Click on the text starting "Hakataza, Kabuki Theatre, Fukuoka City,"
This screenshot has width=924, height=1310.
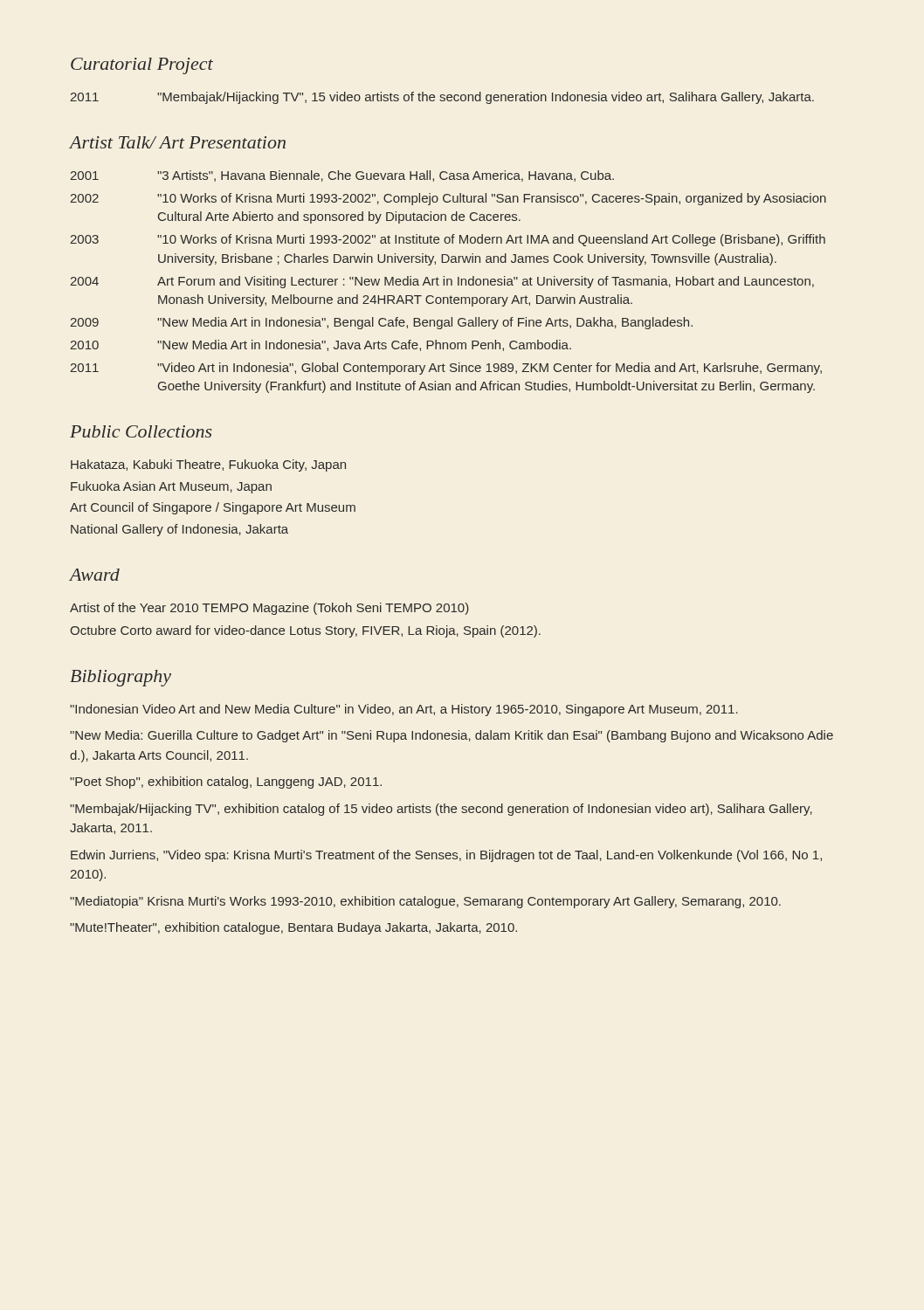pyautogui.click(x=208, y=464)
